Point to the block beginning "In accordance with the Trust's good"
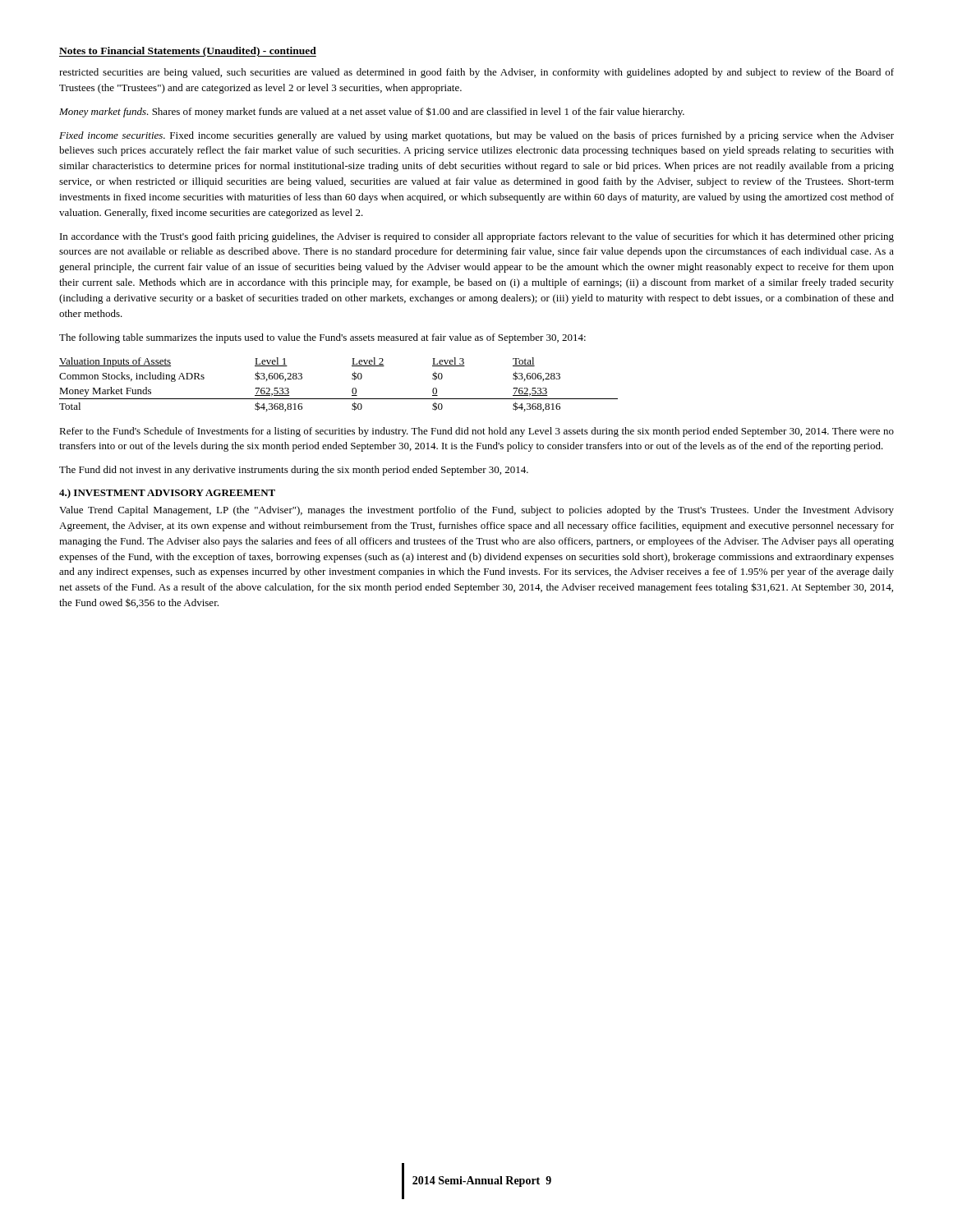Image resolution: width=953 pixels, height=1232 pixels. point(476,274)
